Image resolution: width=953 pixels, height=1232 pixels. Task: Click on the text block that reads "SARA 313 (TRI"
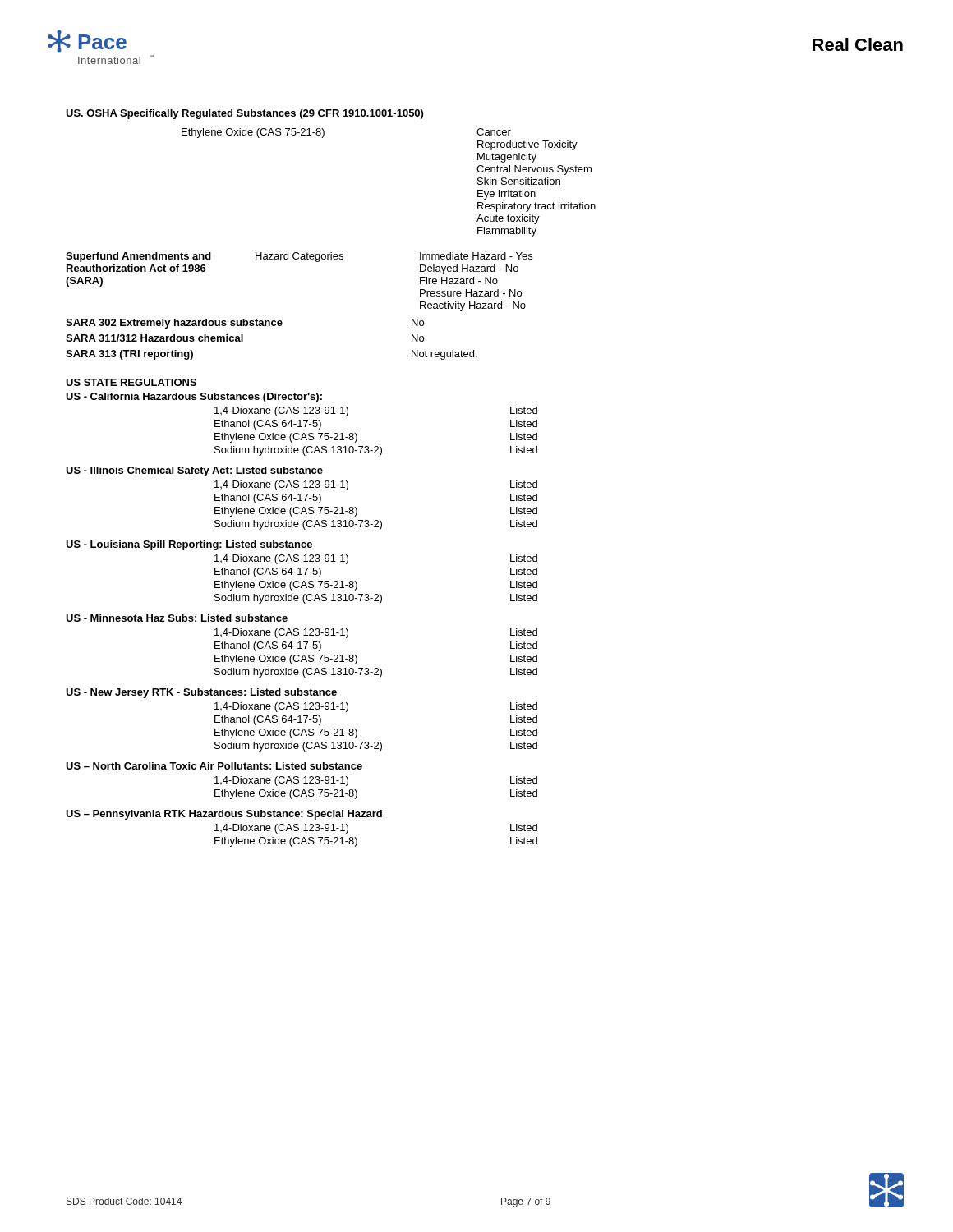pyautogui.click(x=127, y=354)
